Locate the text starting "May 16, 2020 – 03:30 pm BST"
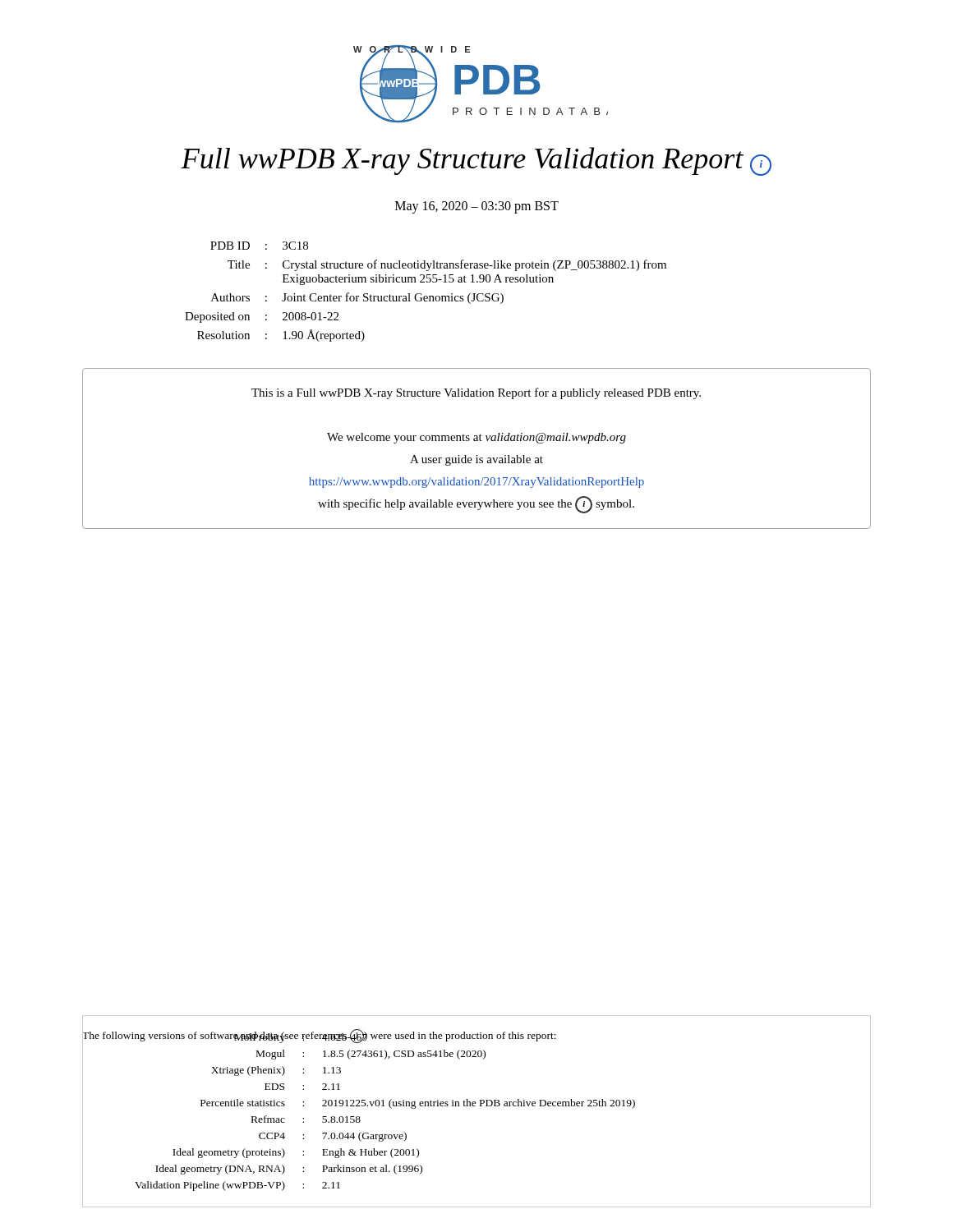Viewport: 953px width, 1232px height. (476, 206)
